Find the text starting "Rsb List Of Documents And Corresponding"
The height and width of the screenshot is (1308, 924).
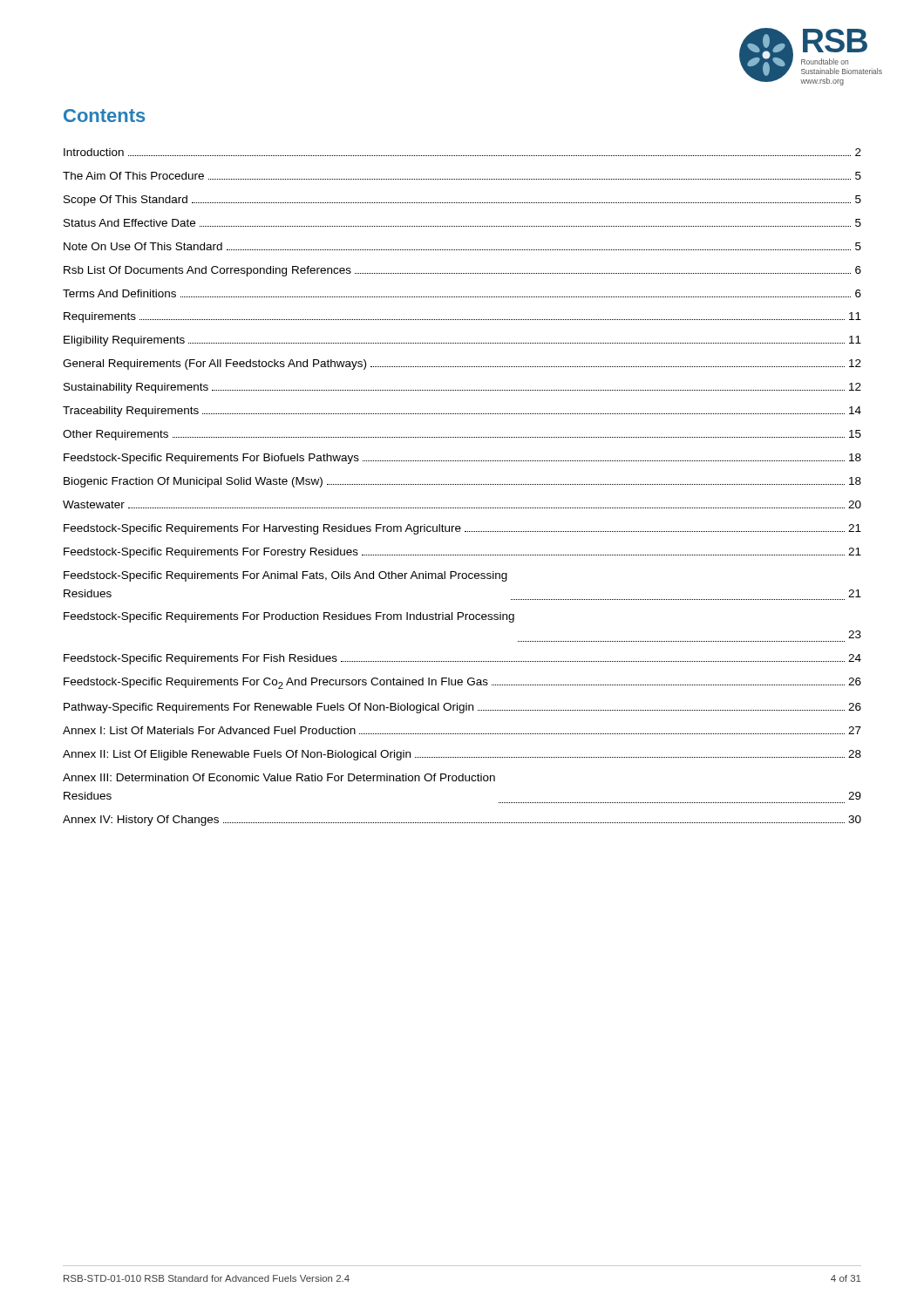click(462, 270)
